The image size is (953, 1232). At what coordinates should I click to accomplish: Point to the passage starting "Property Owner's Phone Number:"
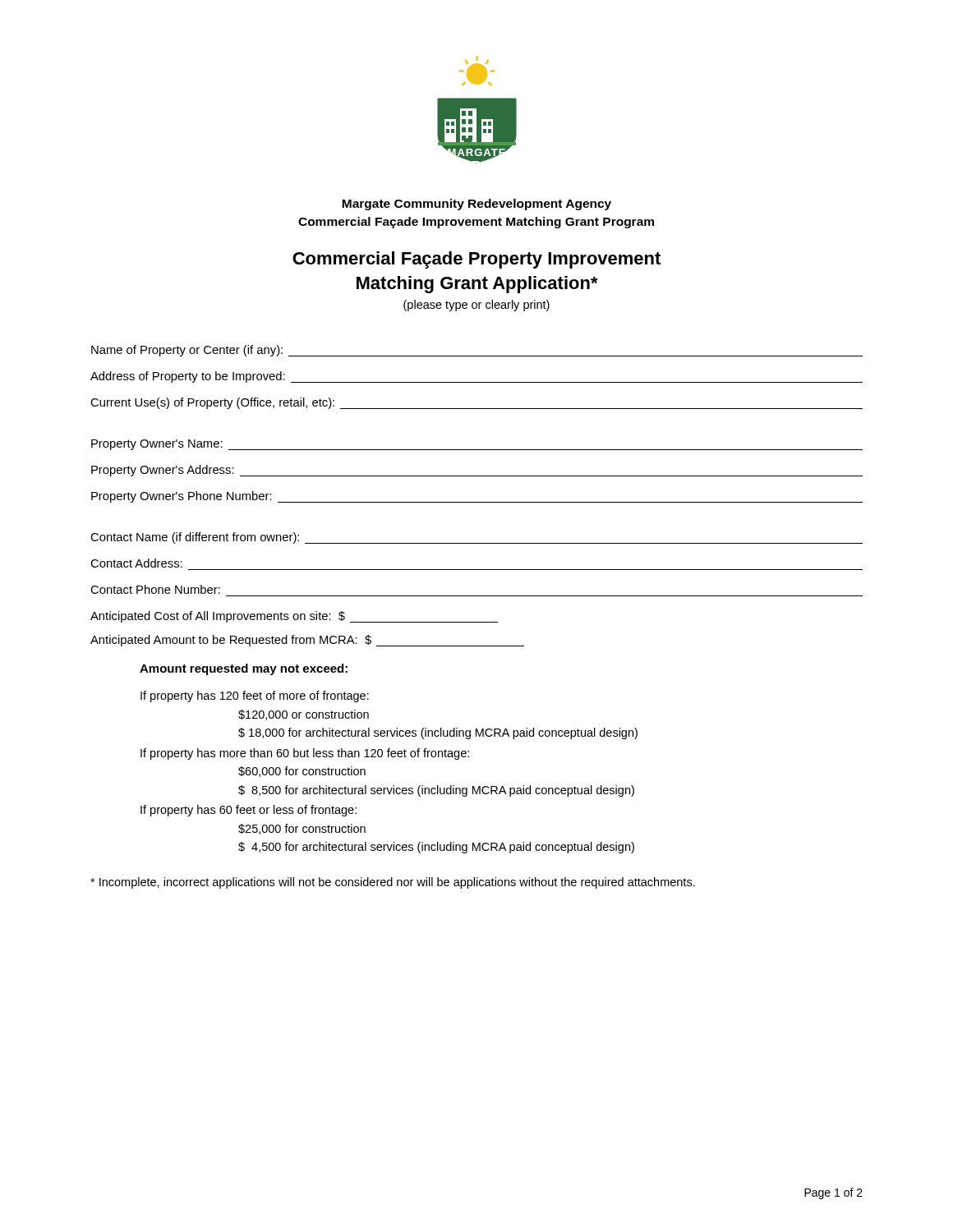[x=476, y=495]
